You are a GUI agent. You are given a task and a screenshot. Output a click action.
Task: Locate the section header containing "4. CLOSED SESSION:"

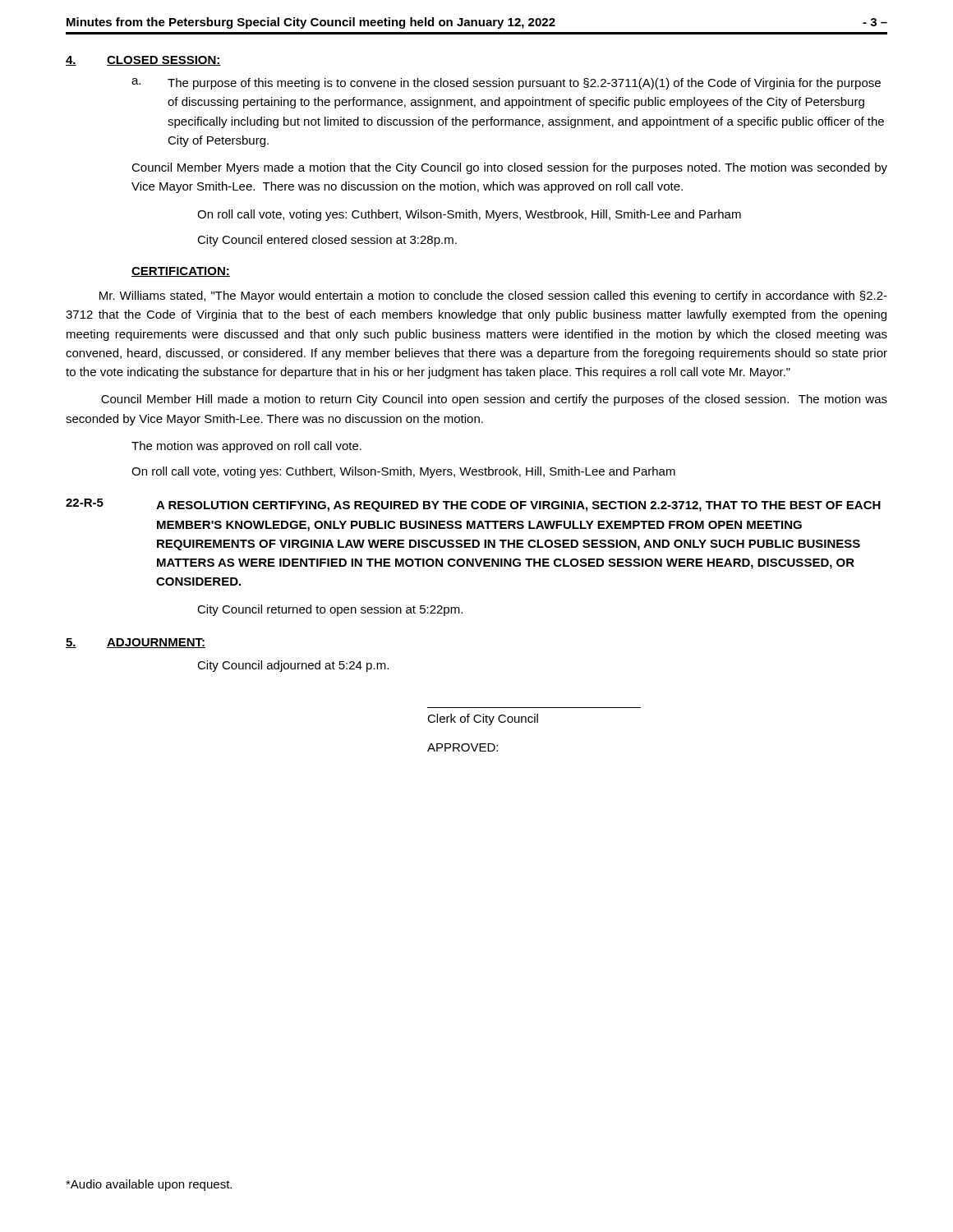(143, 60)
